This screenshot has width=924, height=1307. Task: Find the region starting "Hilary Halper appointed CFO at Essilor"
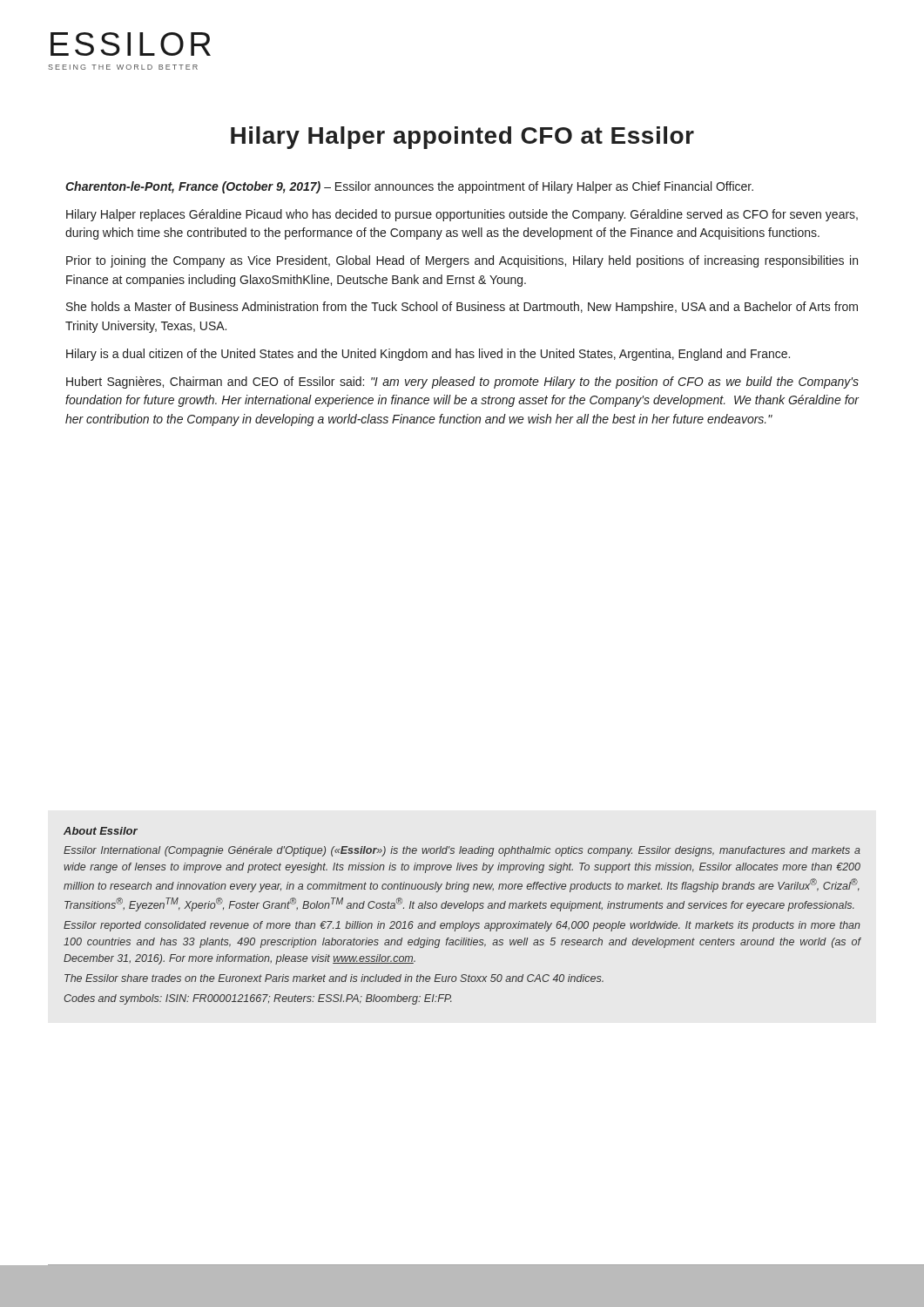pos(462,135)
